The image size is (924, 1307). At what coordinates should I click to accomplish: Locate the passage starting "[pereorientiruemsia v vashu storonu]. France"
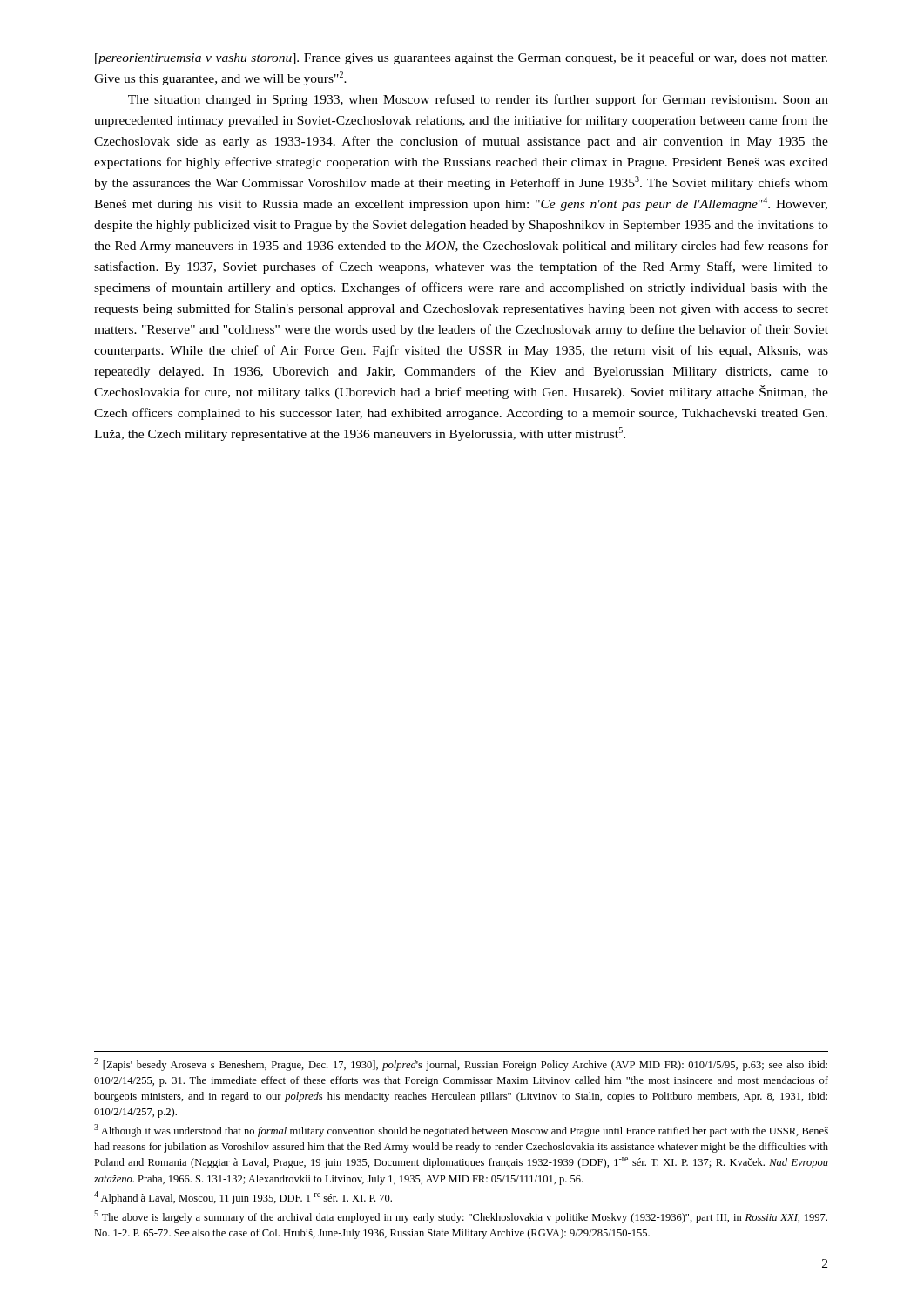point(461,246)
